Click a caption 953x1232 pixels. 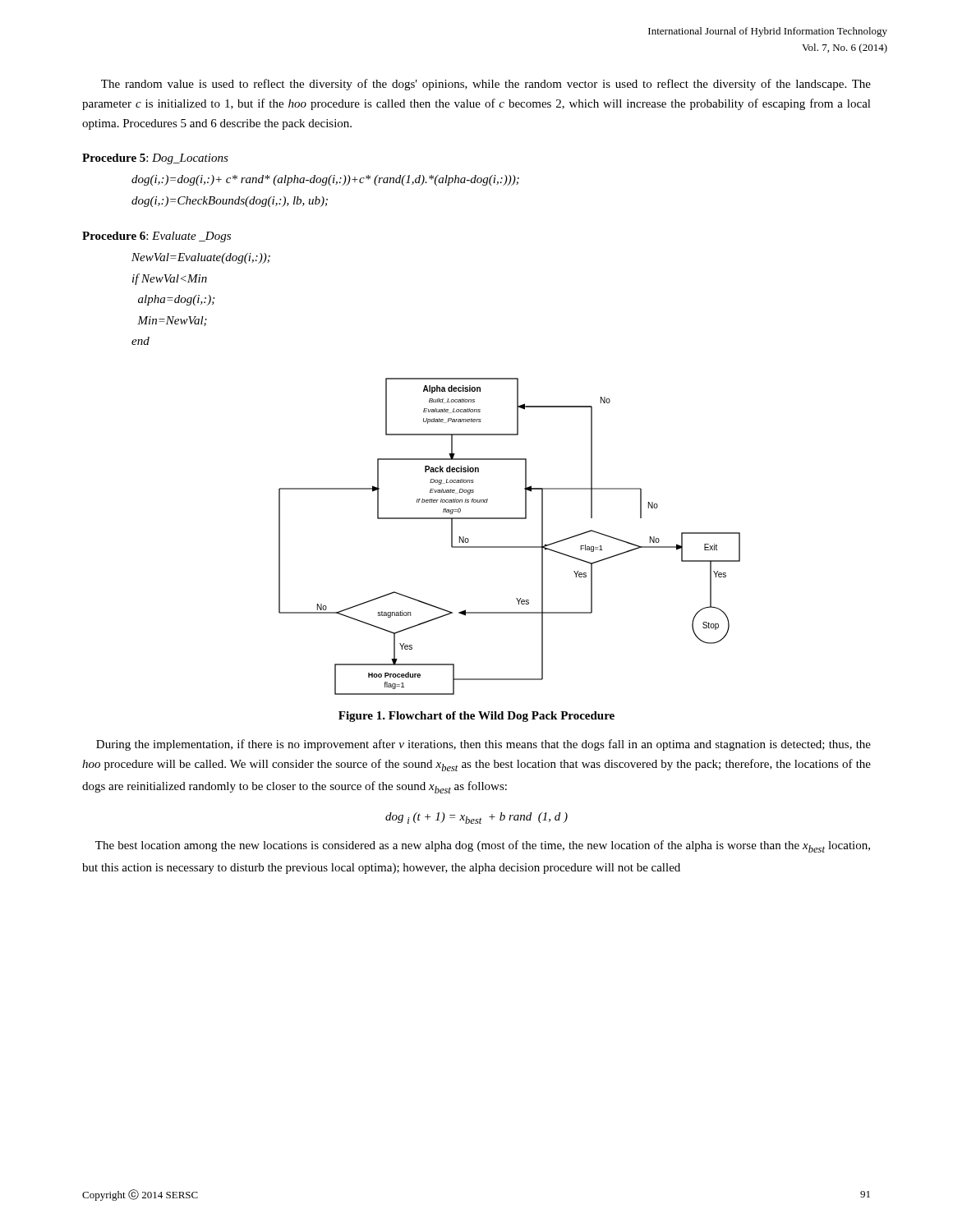point(476,715)
